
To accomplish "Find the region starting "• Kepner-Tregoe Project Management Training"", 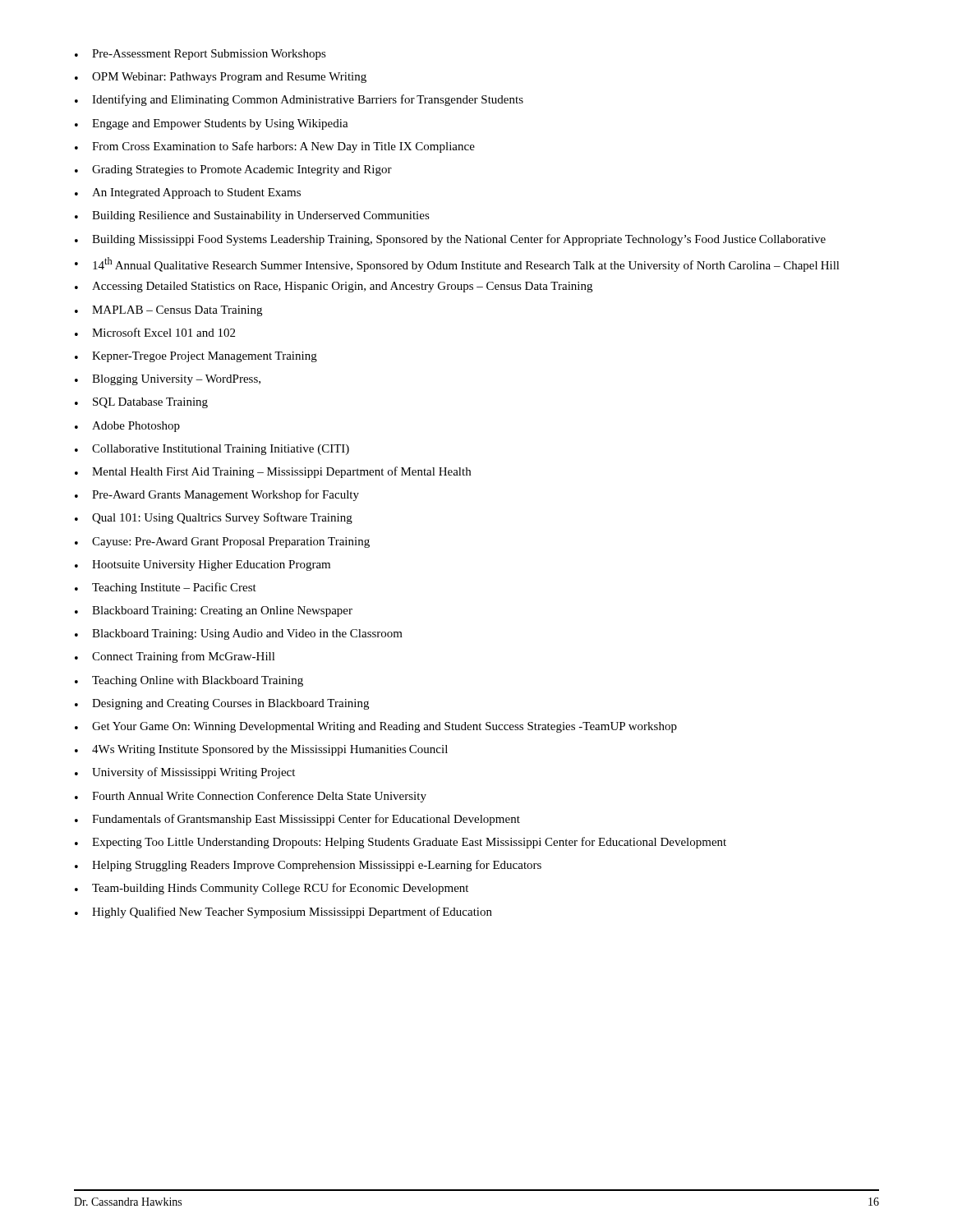I will [196, 357].
